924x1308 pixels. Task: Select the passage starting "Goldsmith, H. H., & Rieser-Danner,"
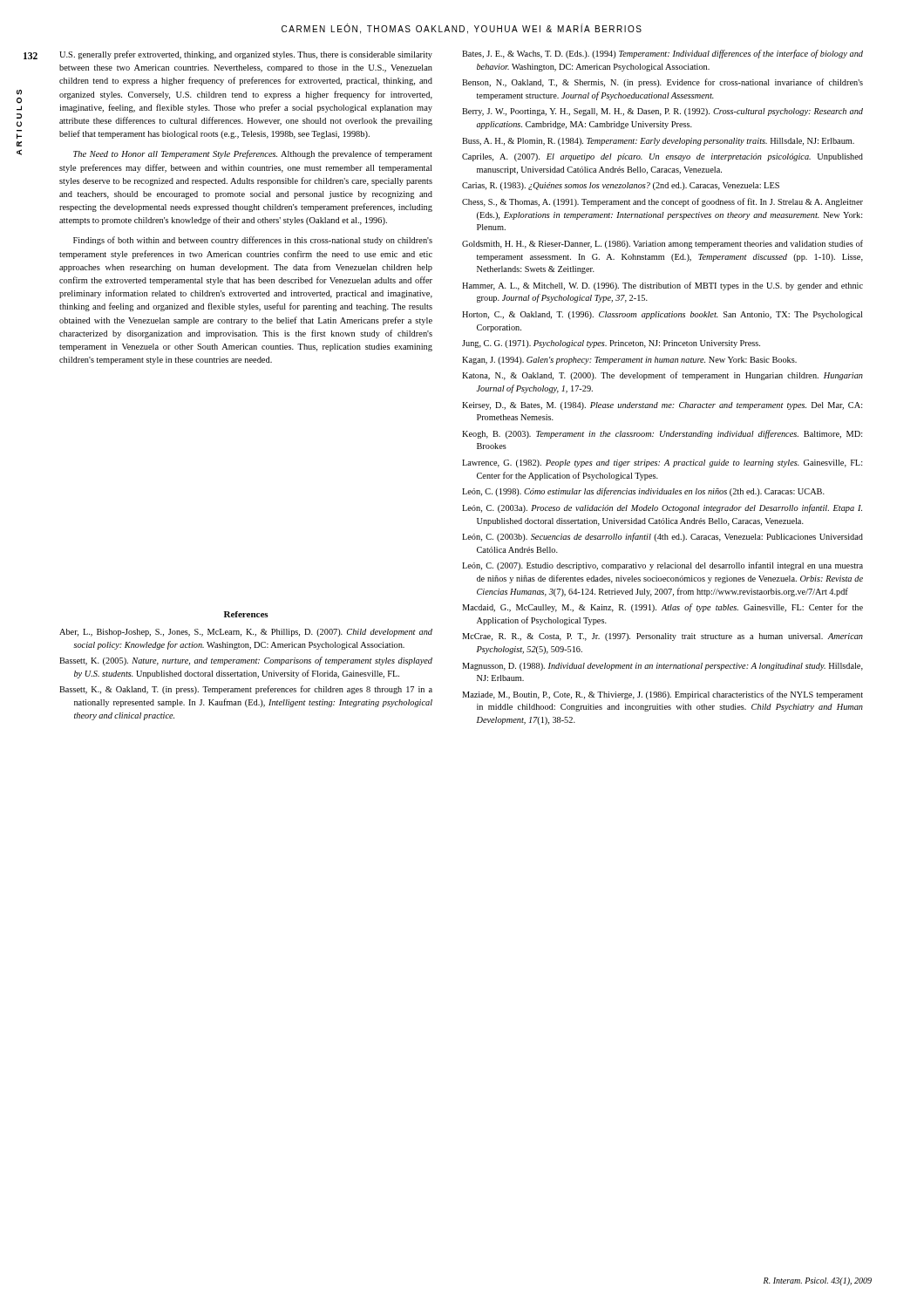(x=663, y=256)
